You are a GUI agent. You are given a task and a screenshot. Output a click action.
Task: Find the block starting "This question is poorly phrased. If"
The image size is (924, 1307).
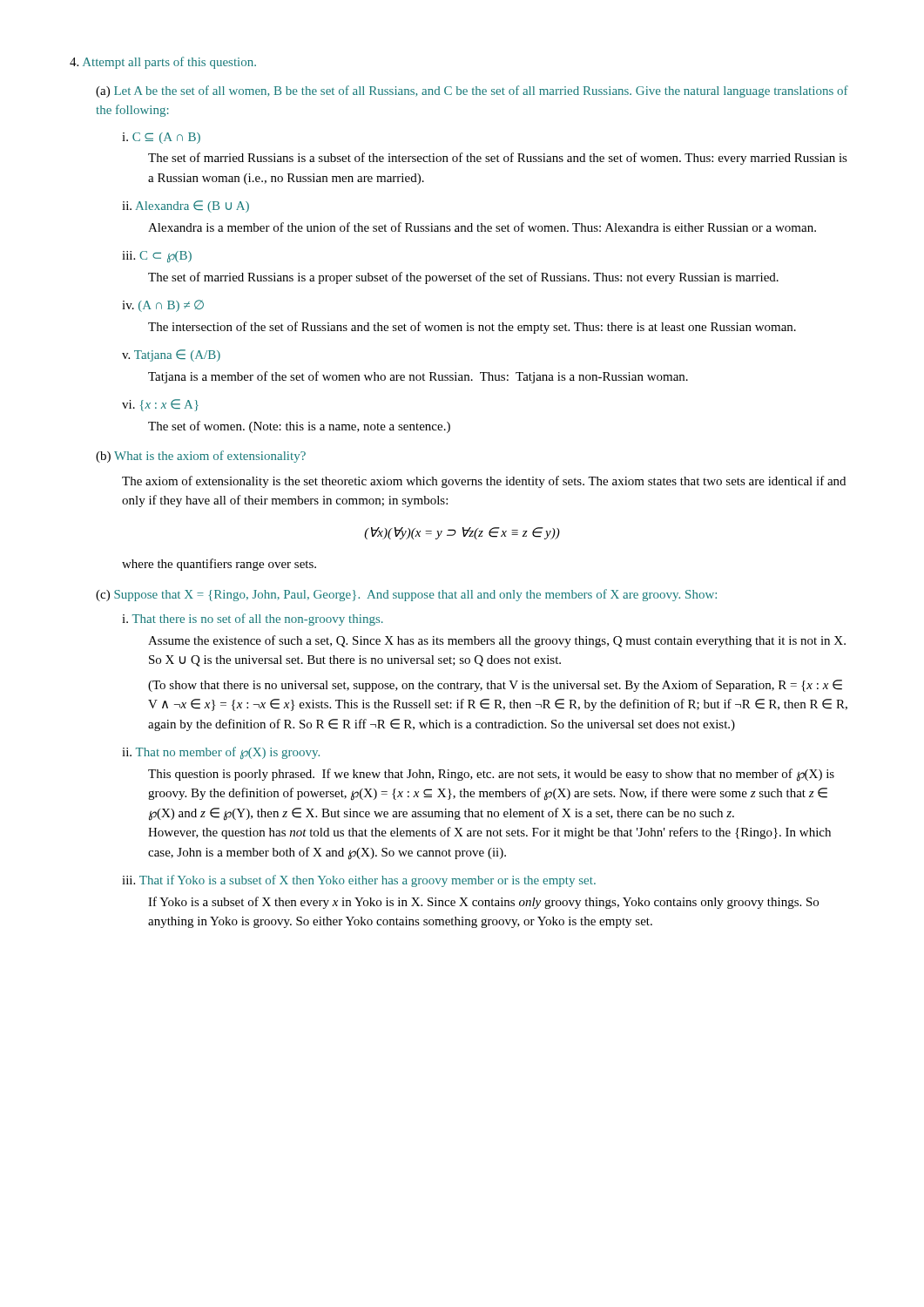[491, 812]
